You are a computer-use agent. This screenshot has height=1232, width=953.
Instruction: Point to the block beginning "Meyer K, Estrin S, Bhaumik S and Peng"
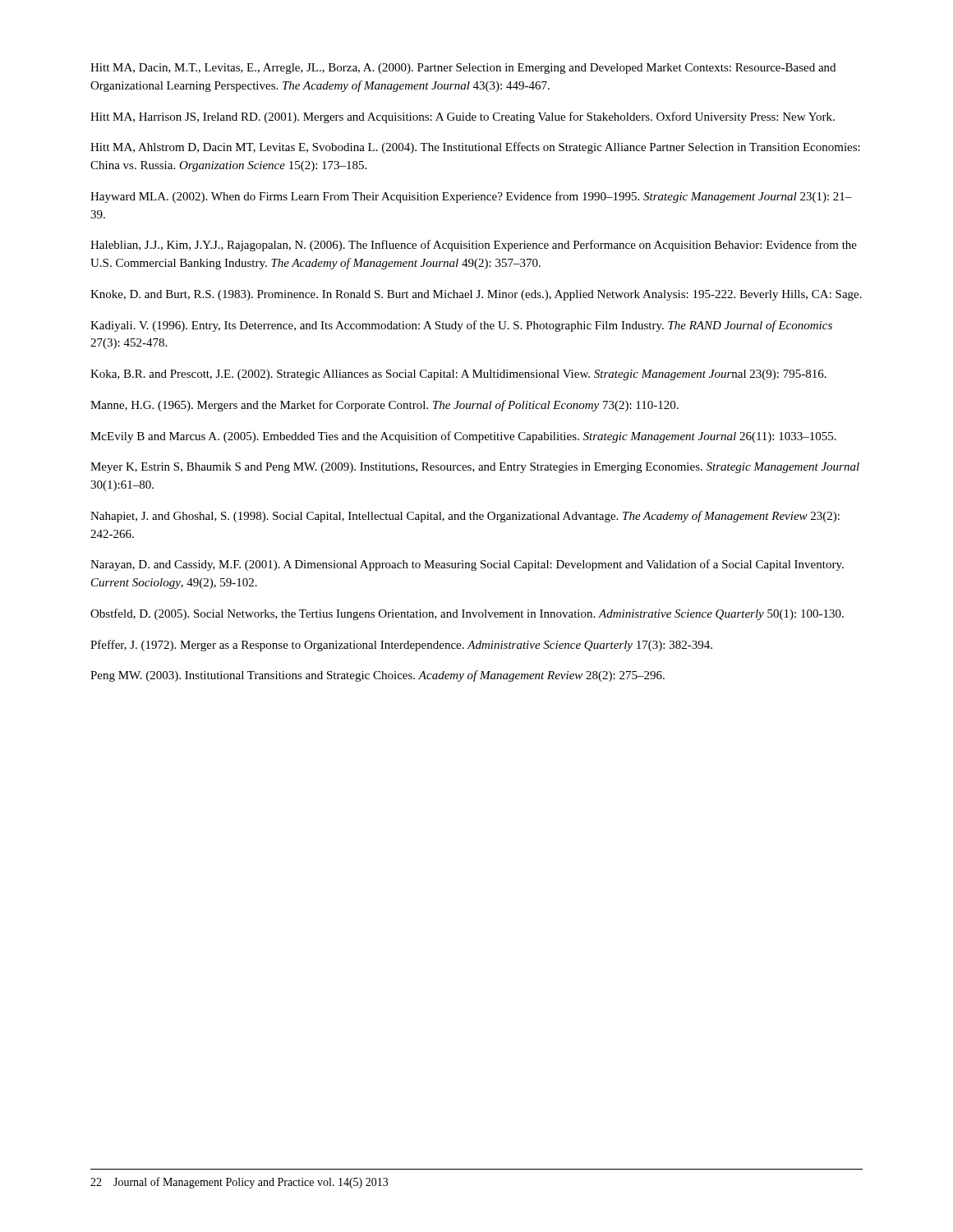pyautogui.click(x=475, y=476)
